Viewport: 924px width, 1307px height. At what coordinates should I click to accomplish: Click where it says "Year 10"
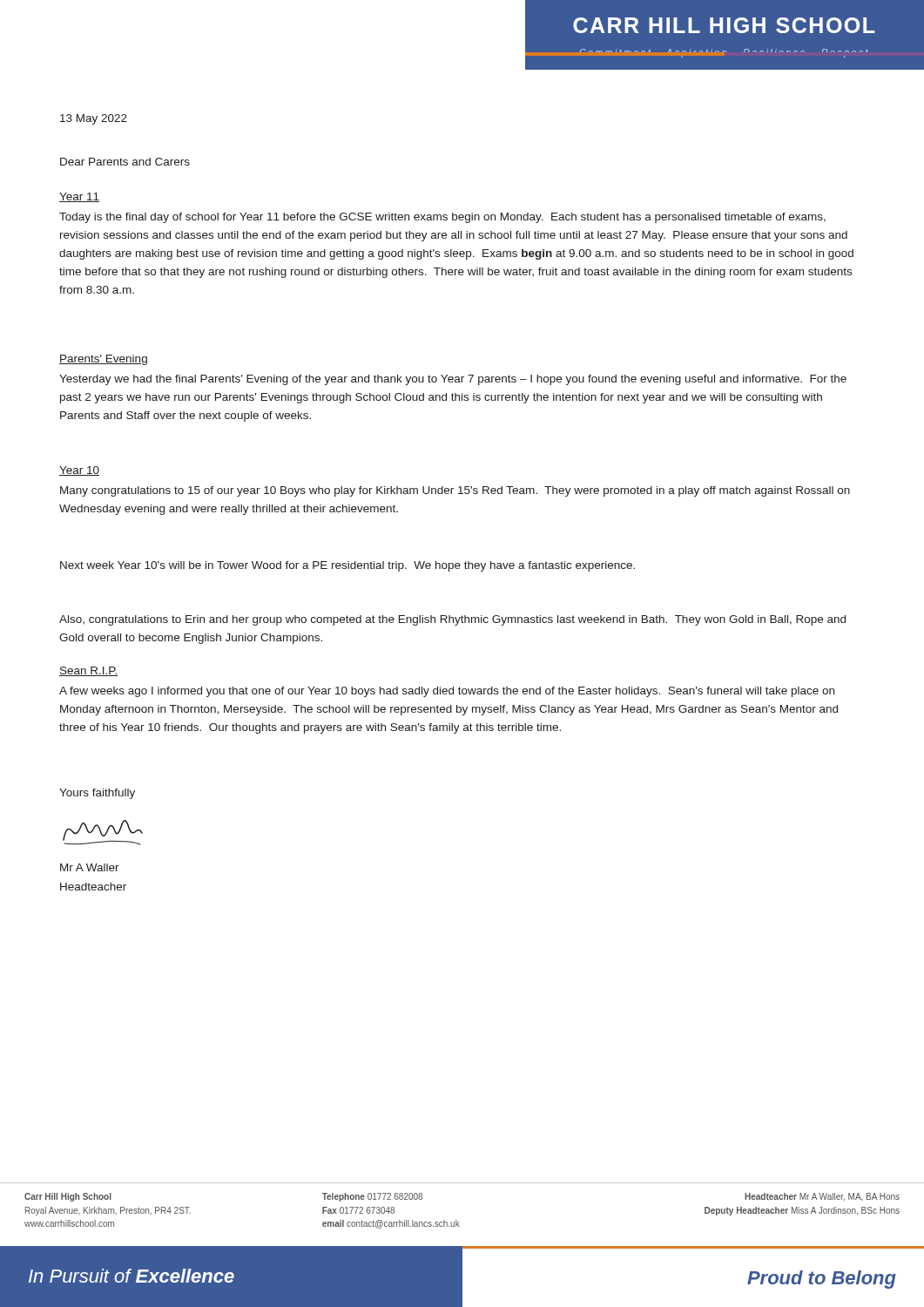[x=79, y=470]
